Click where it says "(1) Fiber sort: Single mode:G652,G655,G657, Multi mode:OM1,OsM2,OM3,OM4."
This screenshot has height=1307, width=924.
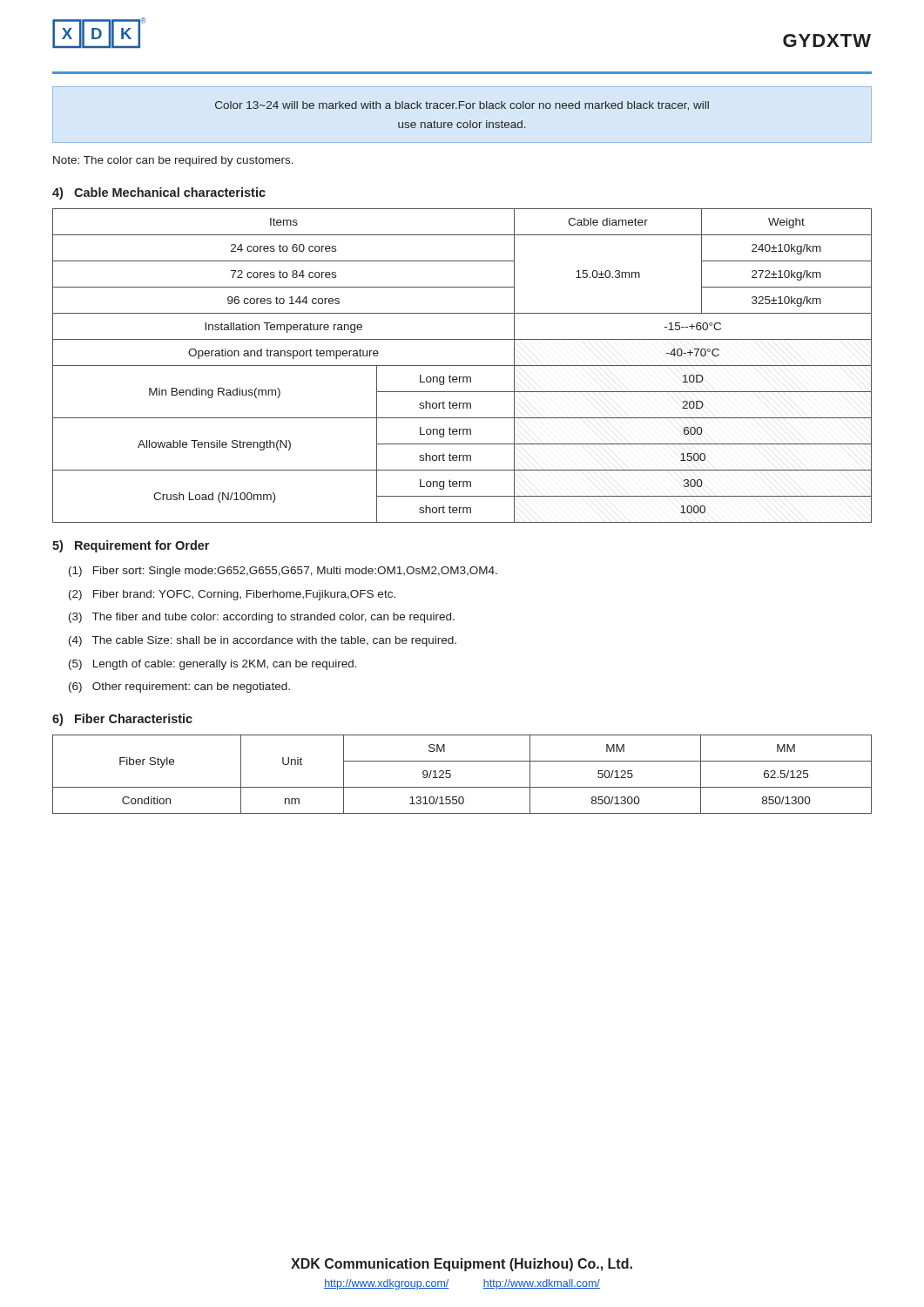[x=470, y=571]
